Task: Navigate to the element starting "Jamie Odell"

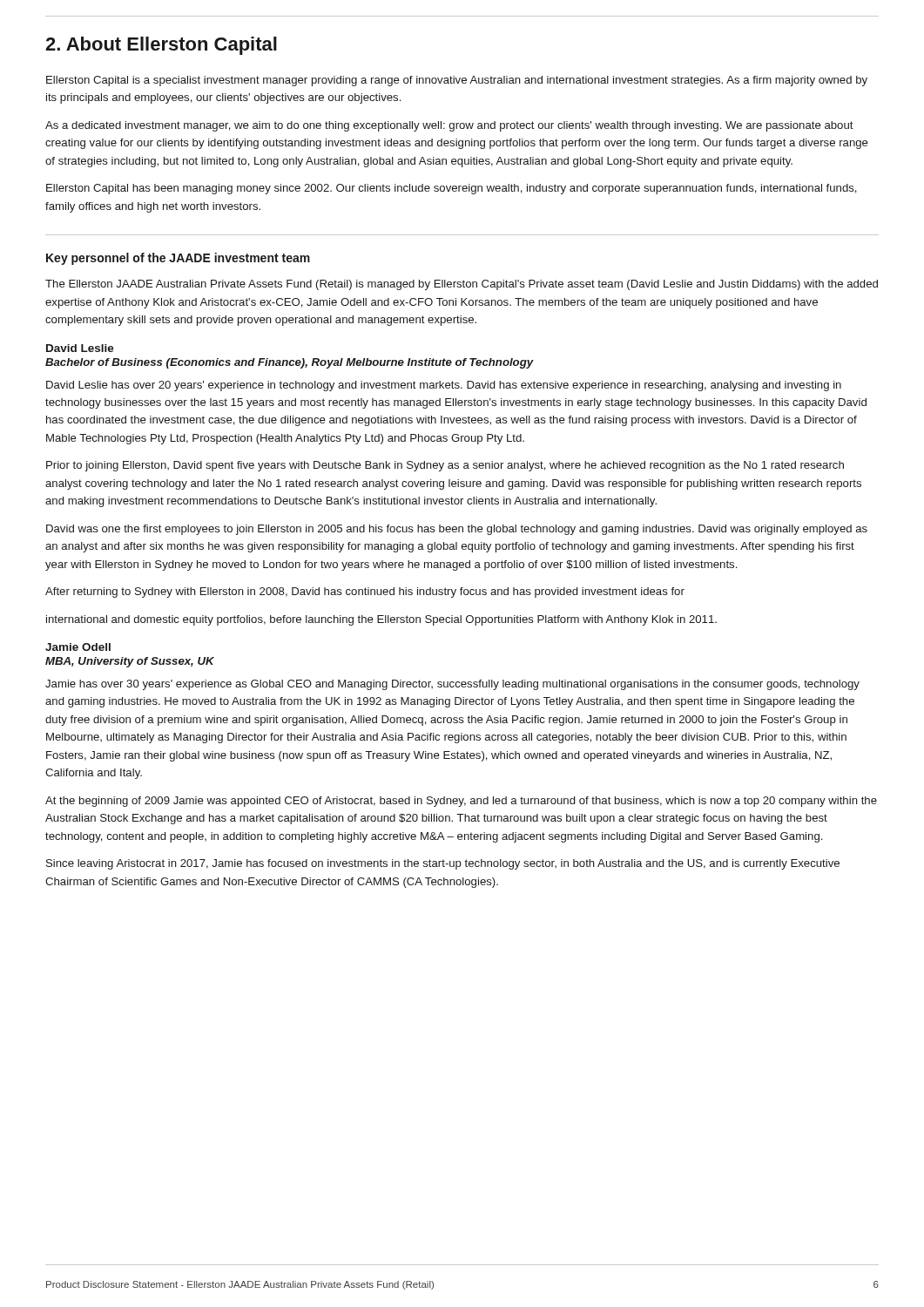Action: tap(78, 647)
